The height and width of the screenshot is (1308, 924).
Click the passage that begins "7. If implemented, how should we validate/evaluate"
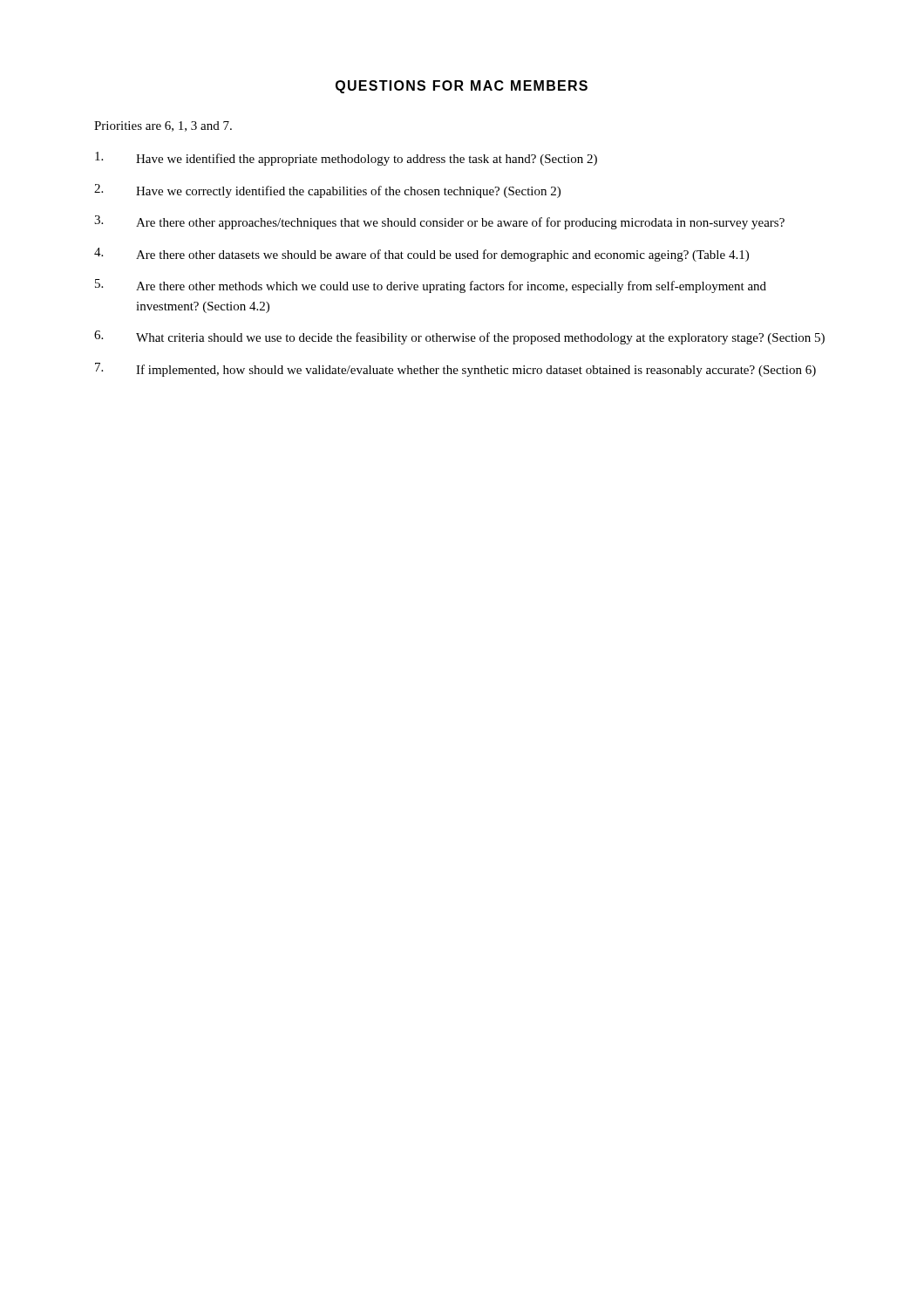455,370
